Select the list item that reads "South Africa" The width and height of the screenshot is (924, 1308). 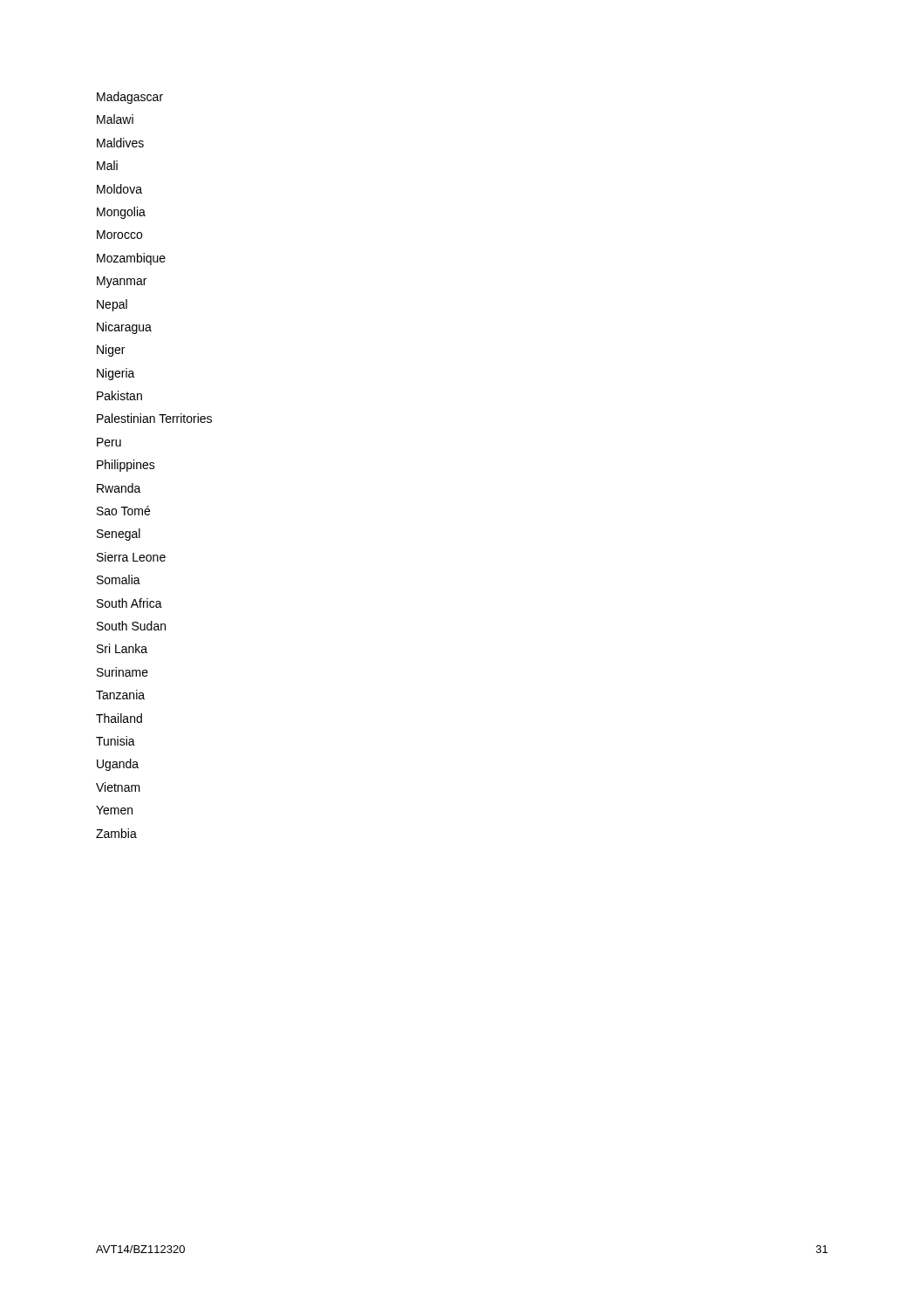click(x=129, y=603)
